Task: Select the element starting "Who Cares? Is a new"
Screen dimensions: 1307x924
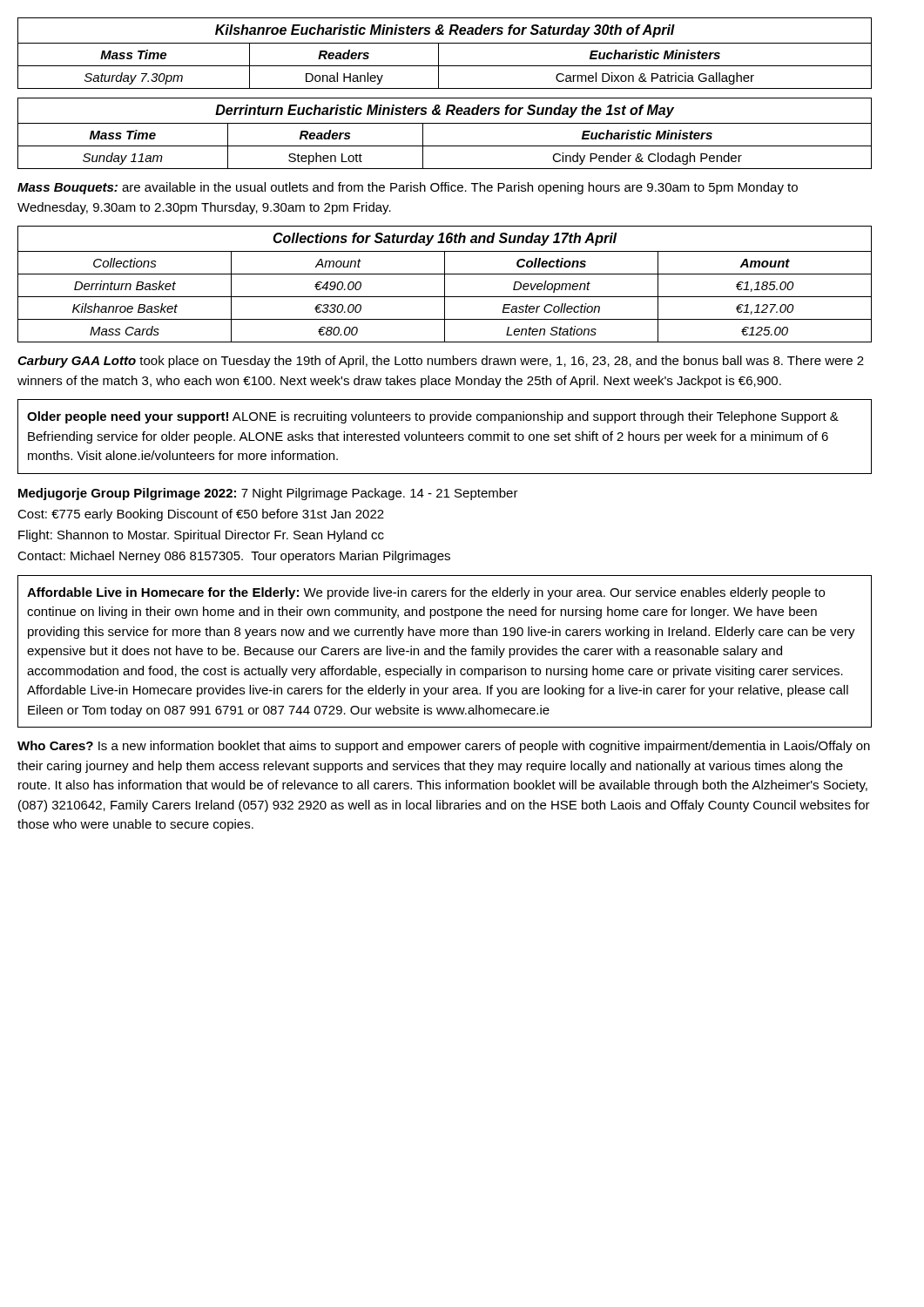Action: (x=444, y=785)
